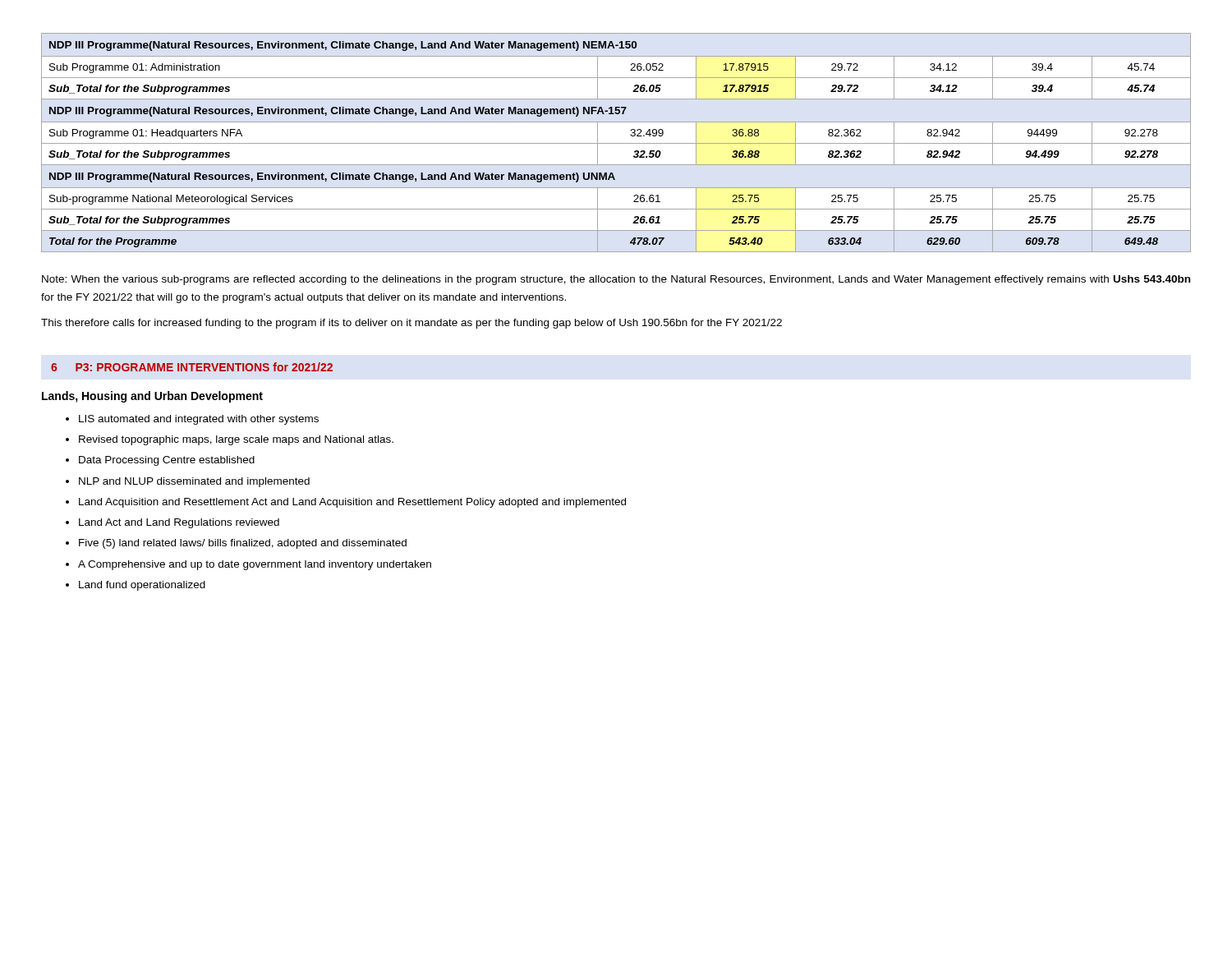The height and width of the screenshot is (953, 1232).
Task: Find the list item that says "Land Act and Land Regulations"
Action: (x=179, y=522)
